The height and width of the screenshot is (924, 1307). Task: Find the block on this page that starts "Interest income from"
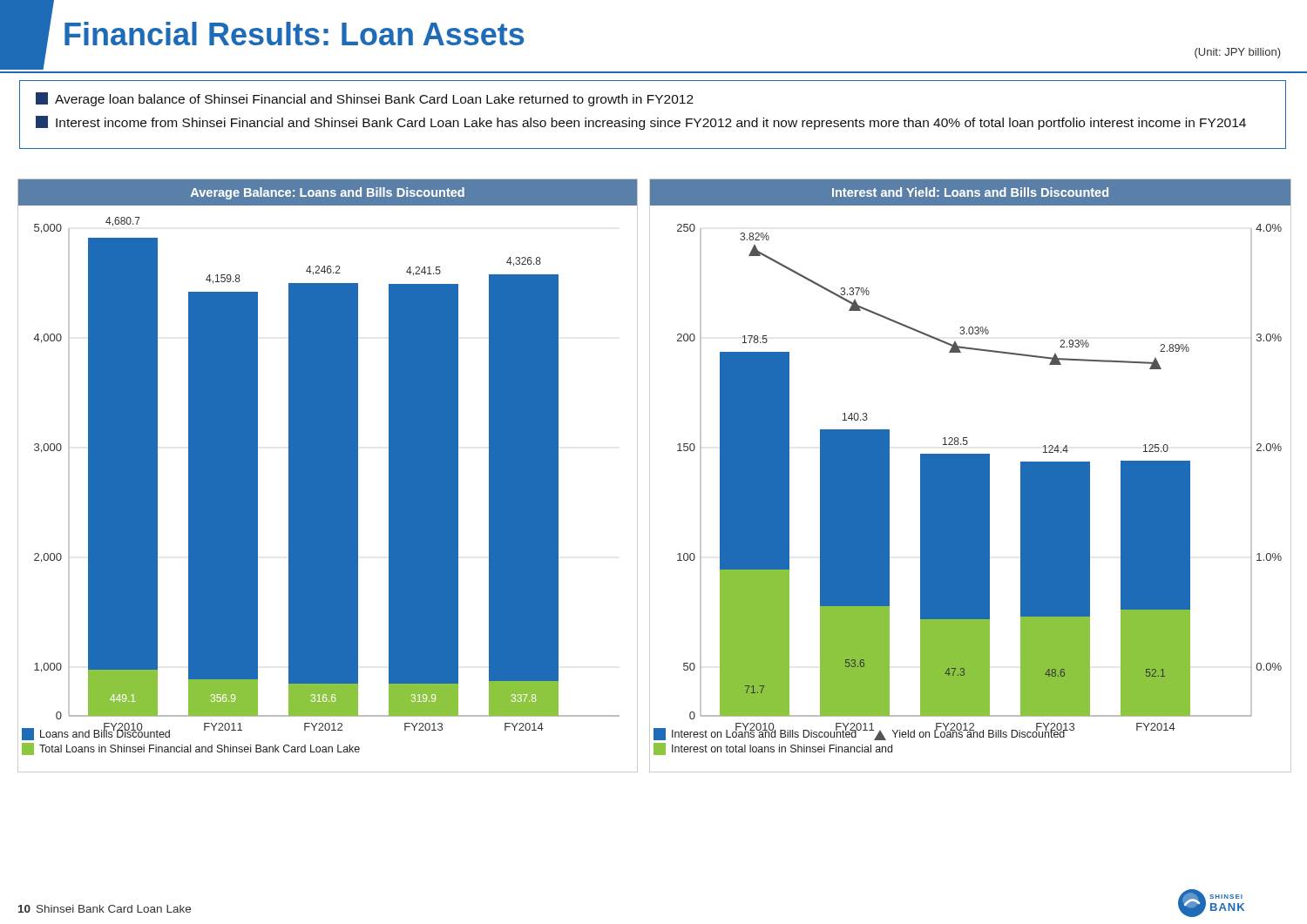coord(641,123)
